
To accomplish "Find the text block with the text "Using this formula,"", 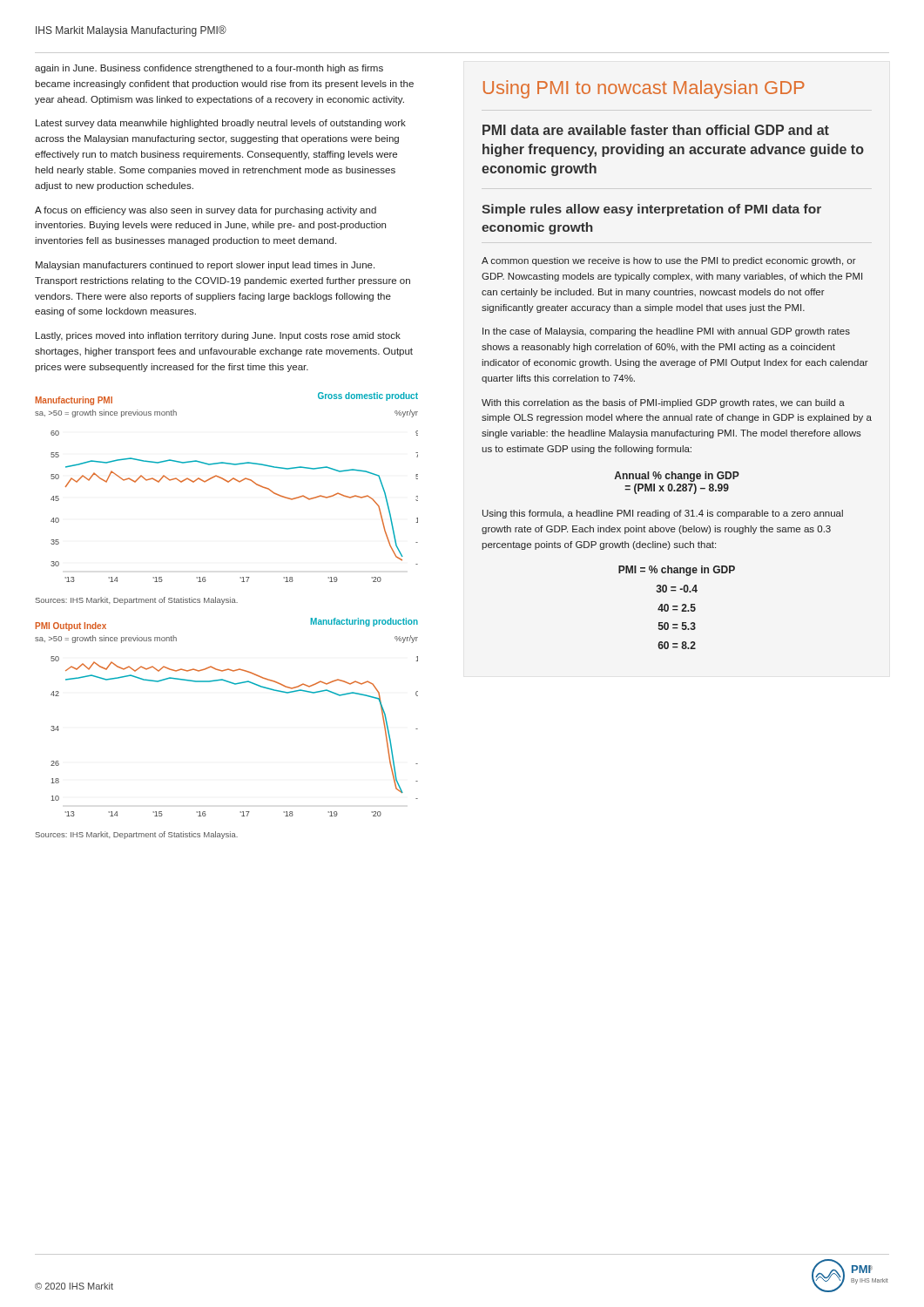I will tap(663, 529).
